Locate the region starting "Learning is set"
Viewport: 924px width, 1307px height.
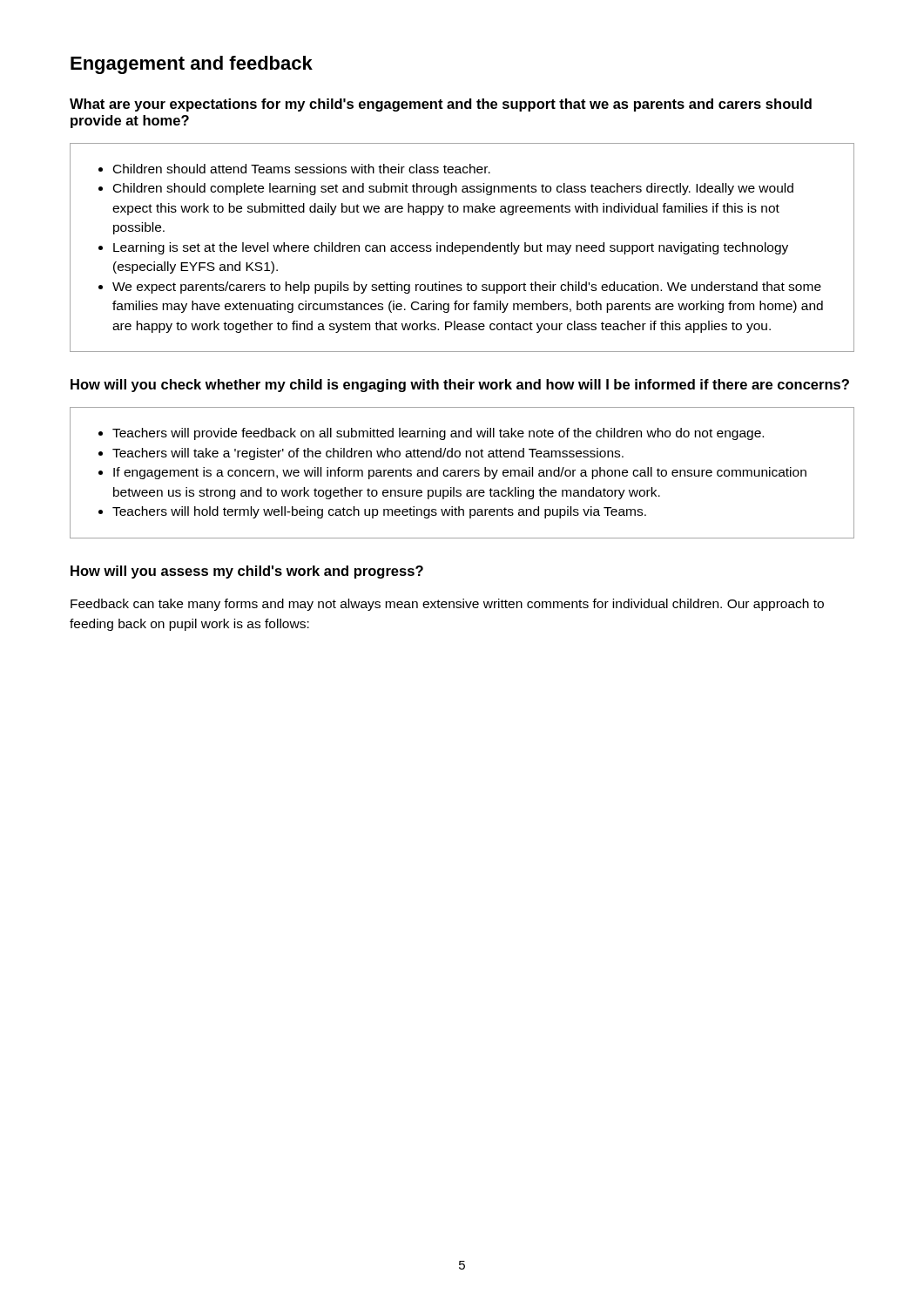tap(472, 257)
